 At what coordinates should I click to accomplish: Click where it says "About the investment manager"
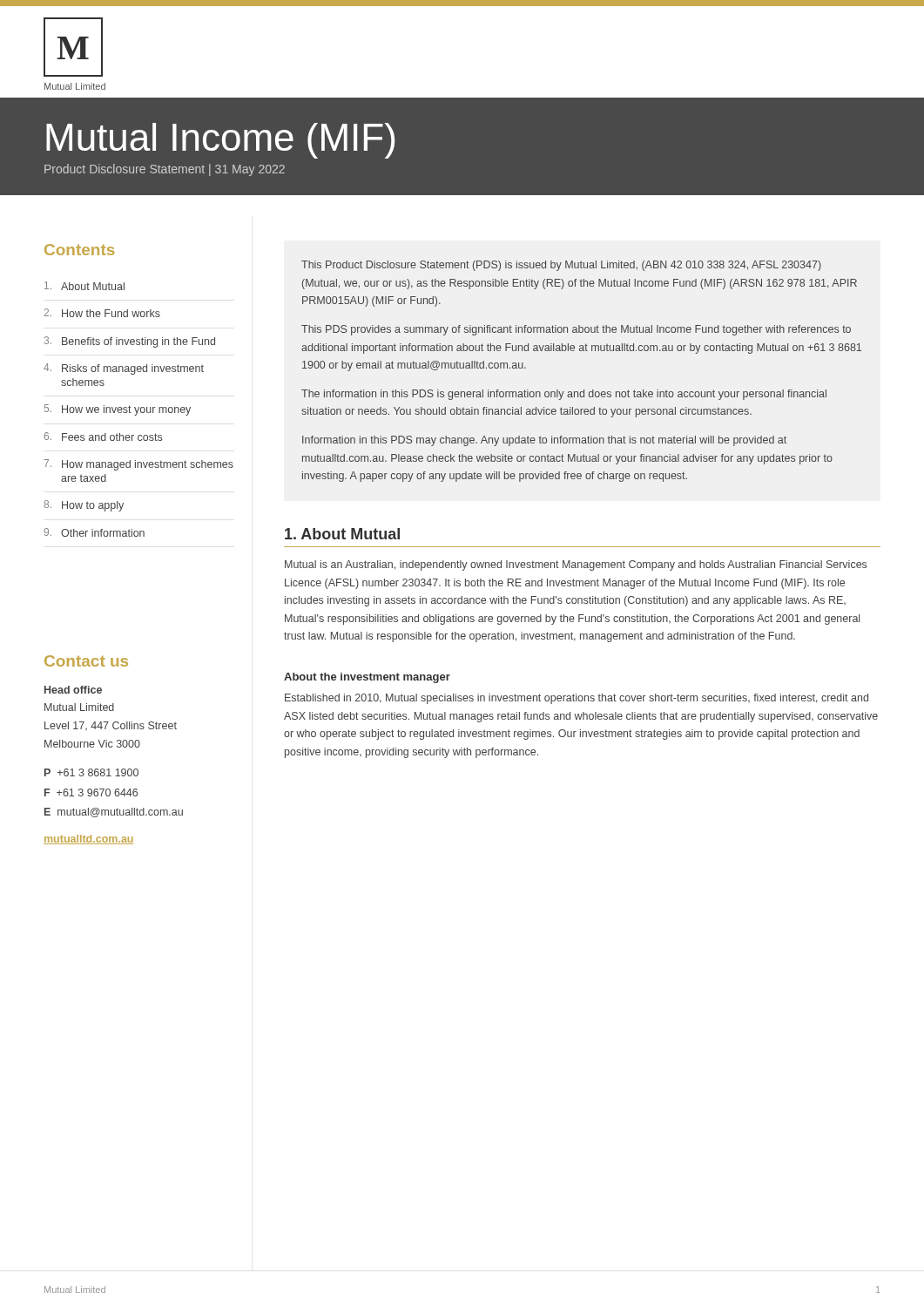point(367,677)
